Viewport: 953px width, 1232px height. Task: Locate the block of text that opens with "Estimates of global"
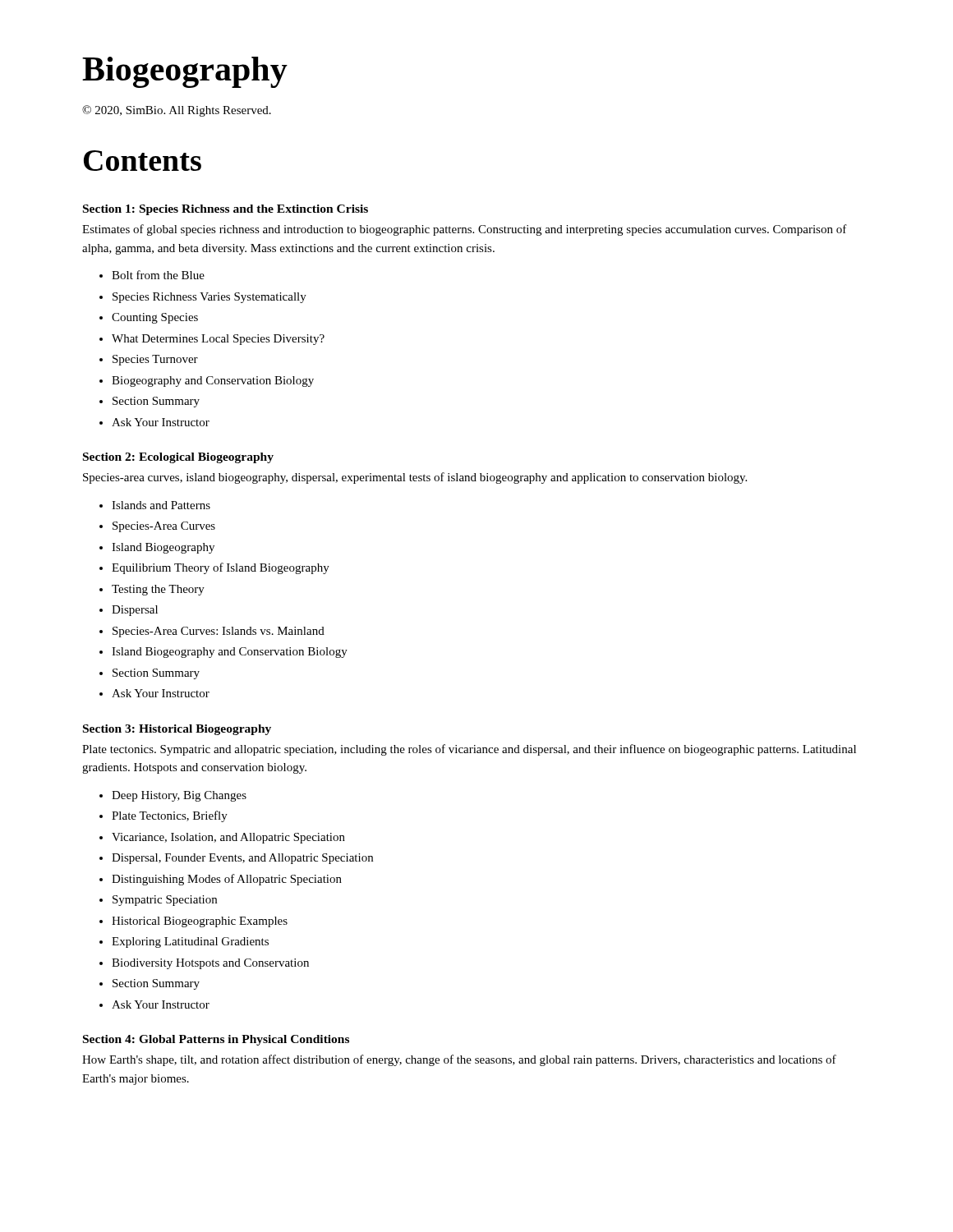[x=476, y=239]
